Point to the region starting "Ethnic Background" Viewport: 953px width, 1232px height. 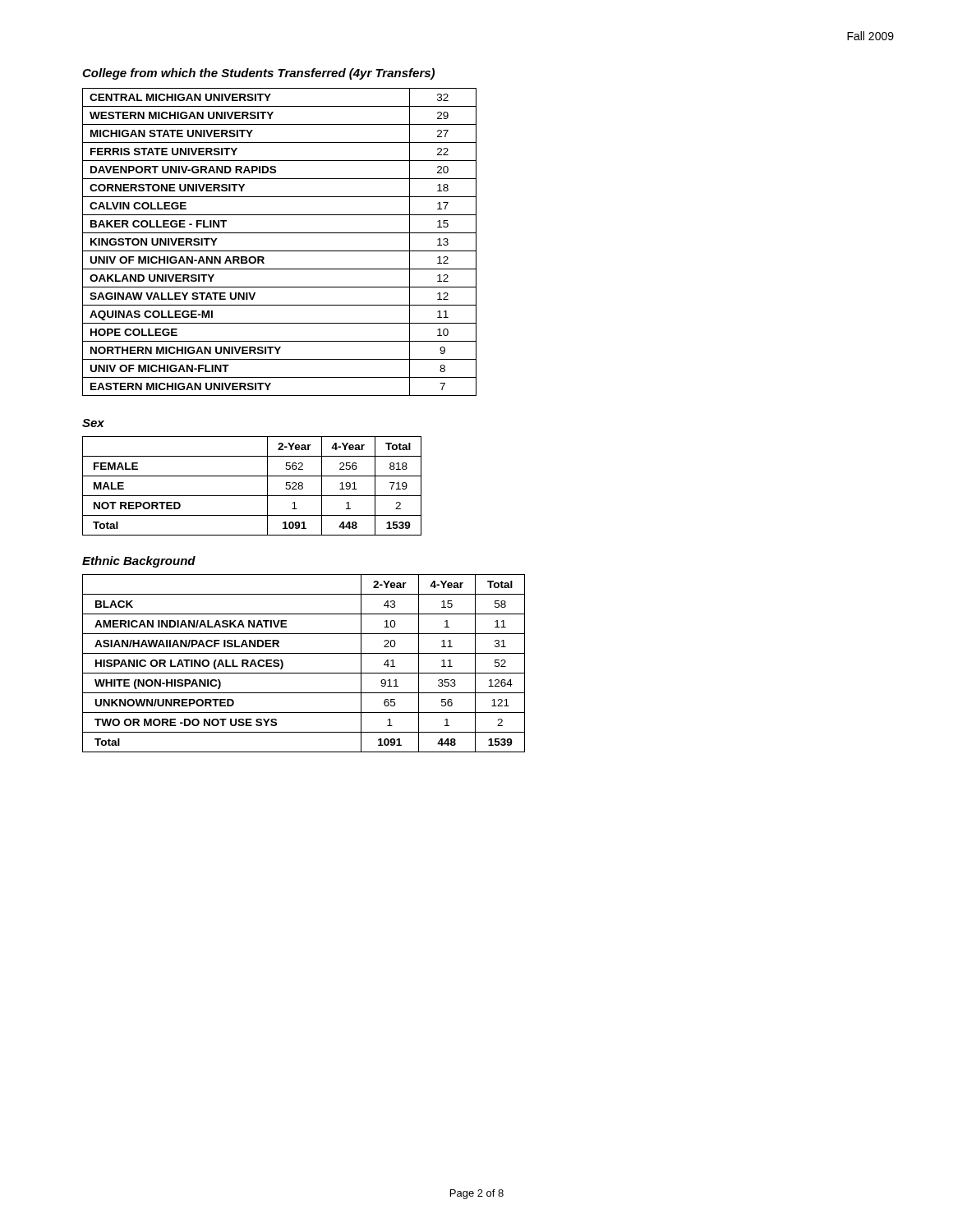139,561
